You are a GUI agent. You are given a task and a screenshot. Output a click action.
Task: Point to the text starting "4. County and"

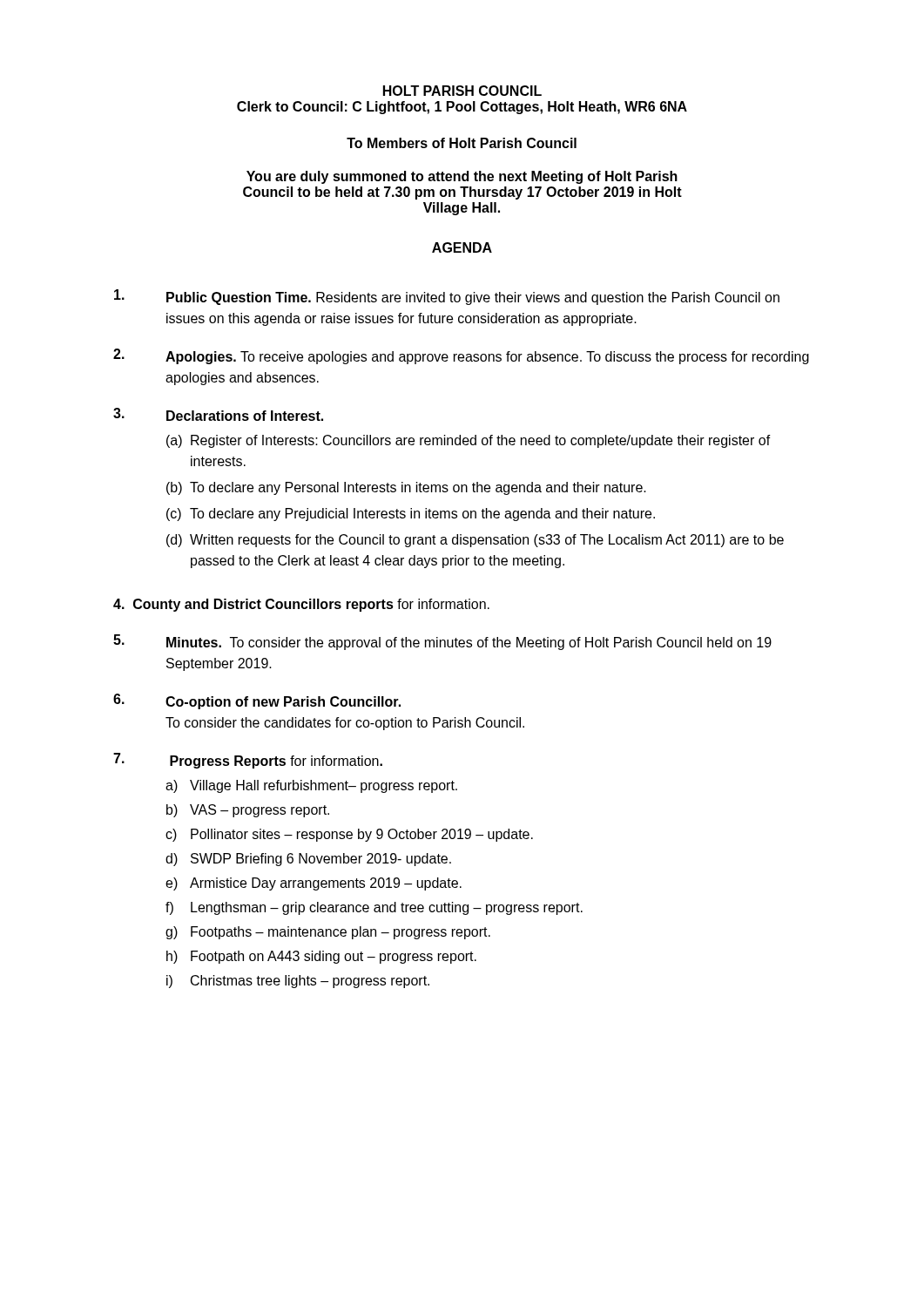pos(302,604)
